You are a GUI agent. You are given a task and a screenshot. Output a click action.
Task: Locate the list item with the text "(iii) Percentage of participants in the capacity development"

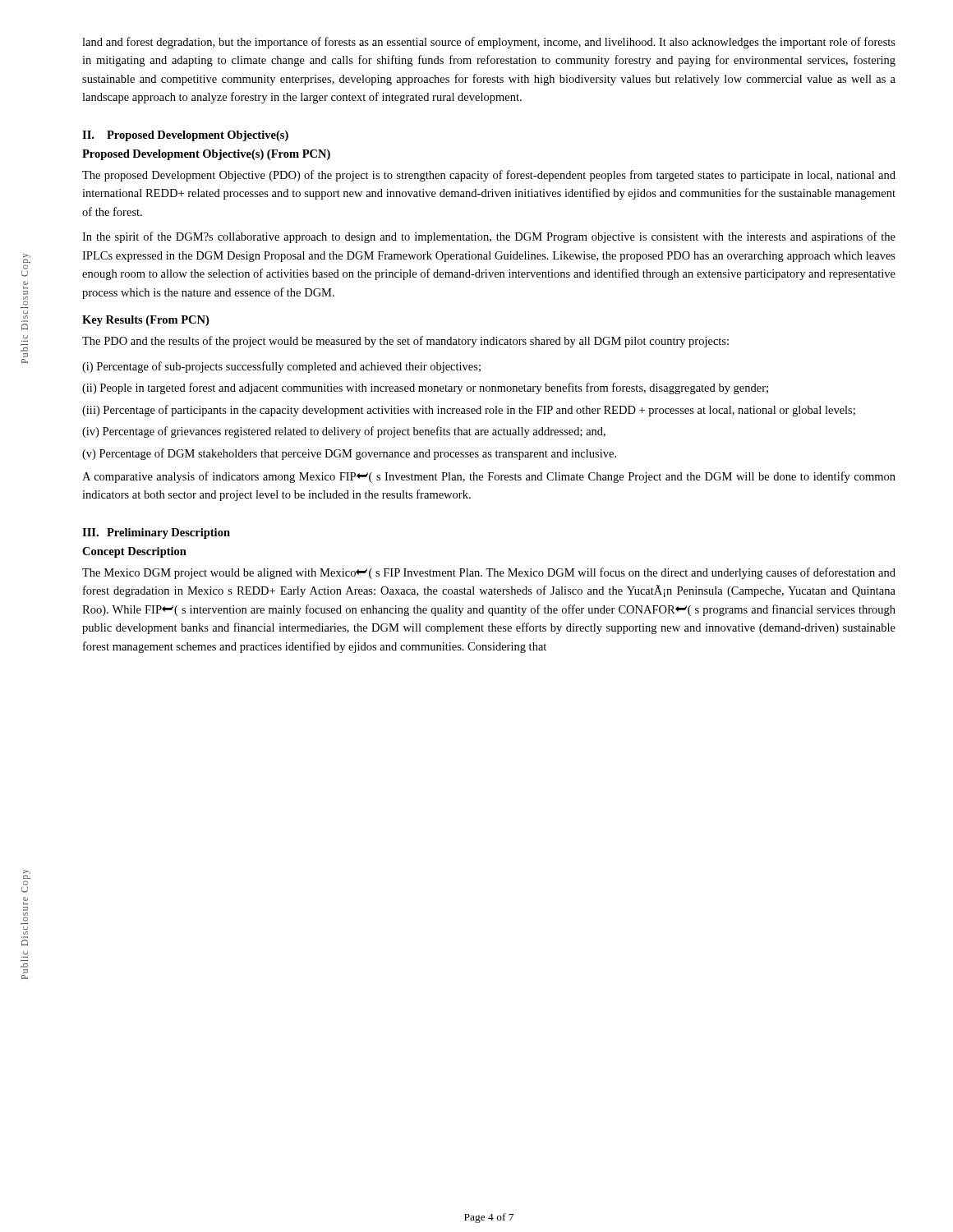coord(469,409)
